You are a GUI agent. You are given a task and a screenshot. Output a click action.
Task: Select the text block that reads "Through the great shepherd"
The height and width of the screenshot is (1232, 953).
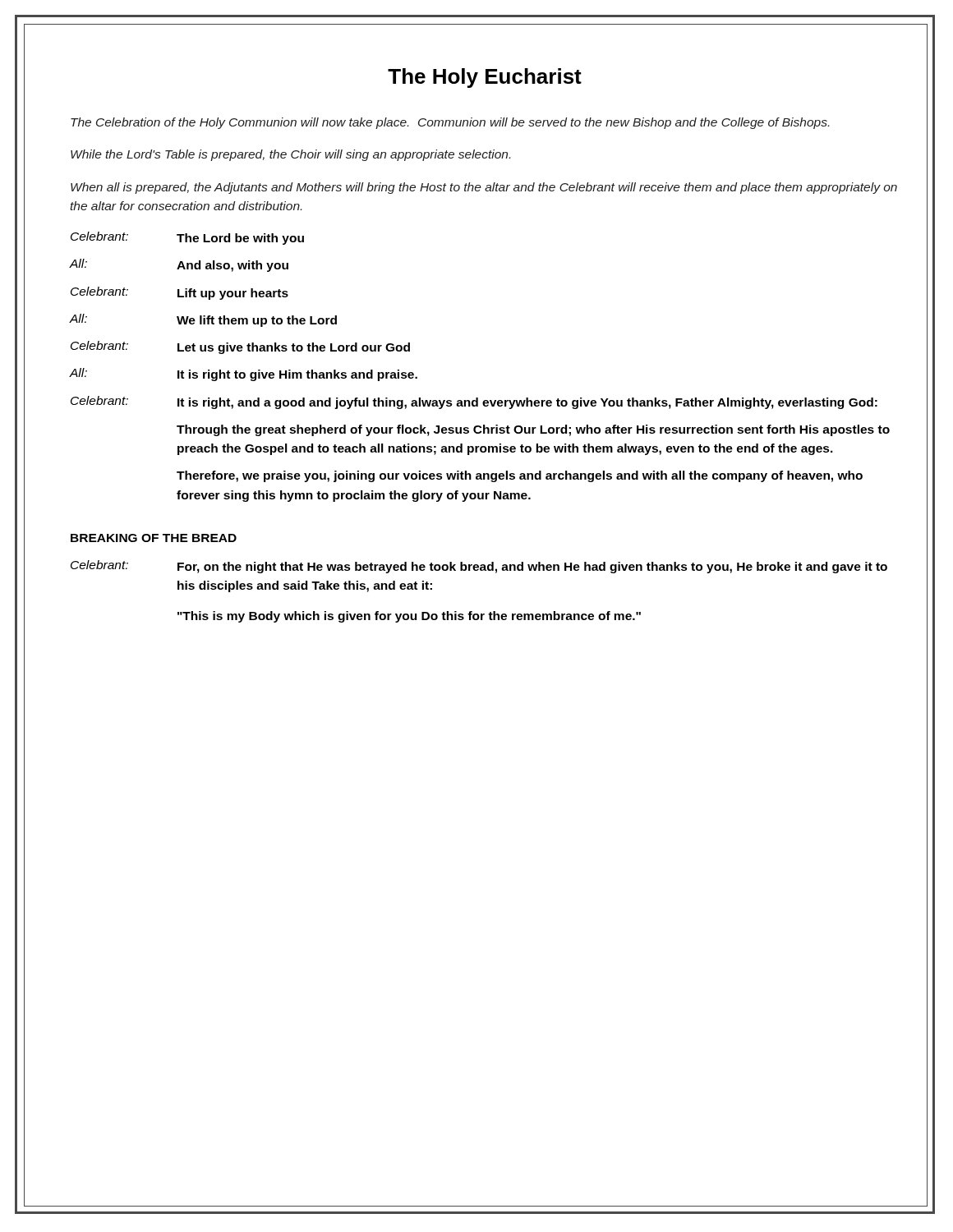click(533, 438)
